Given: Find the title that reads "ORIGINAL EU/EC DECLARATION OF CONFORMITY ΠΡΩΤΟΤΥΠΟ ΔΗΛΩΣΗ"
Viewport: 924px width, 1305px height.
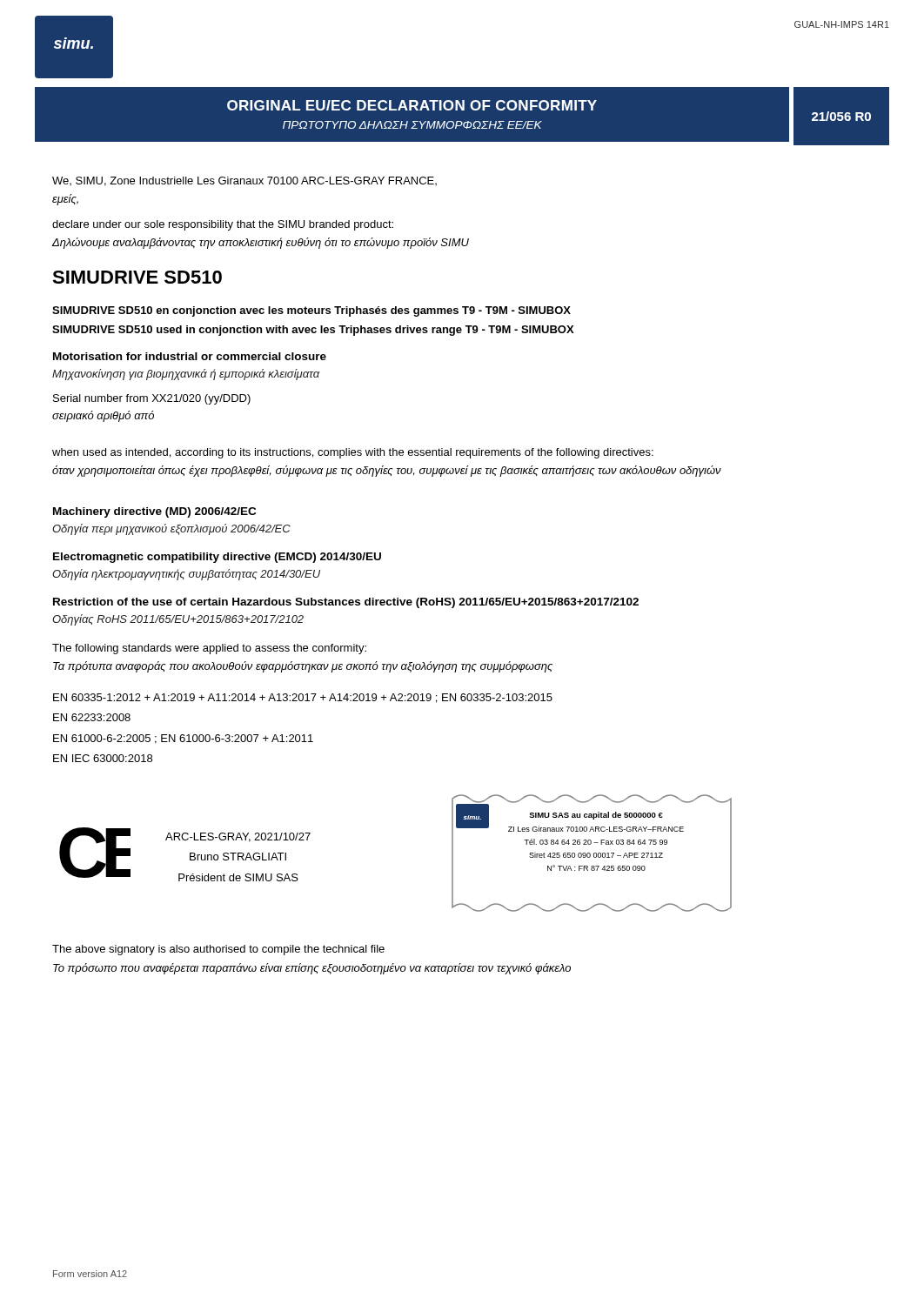Looking at the screenshot, I should 412,114.
